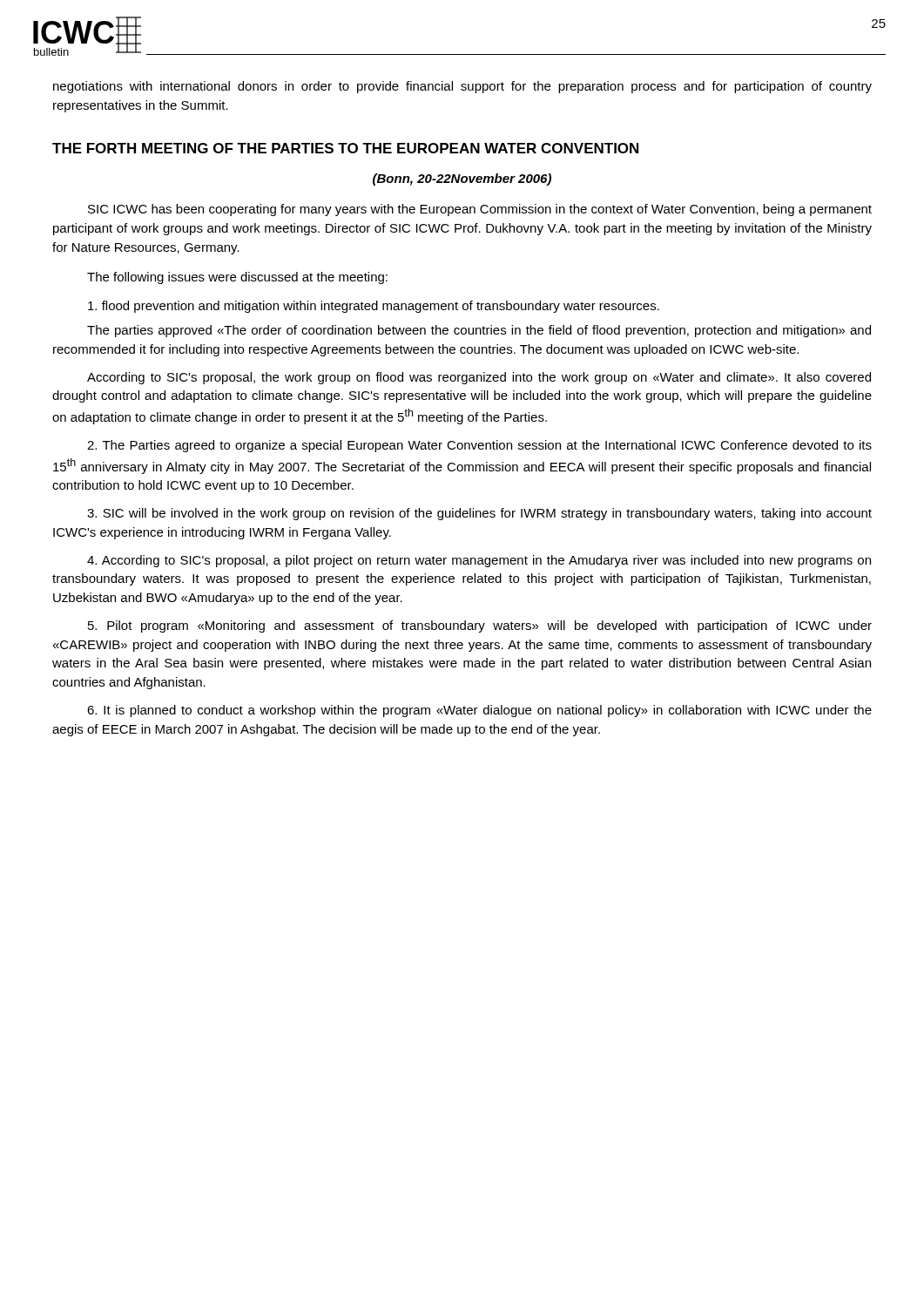Click on the list item that reads "flood prevention and"
The image size is (924, 1307).
374,306
